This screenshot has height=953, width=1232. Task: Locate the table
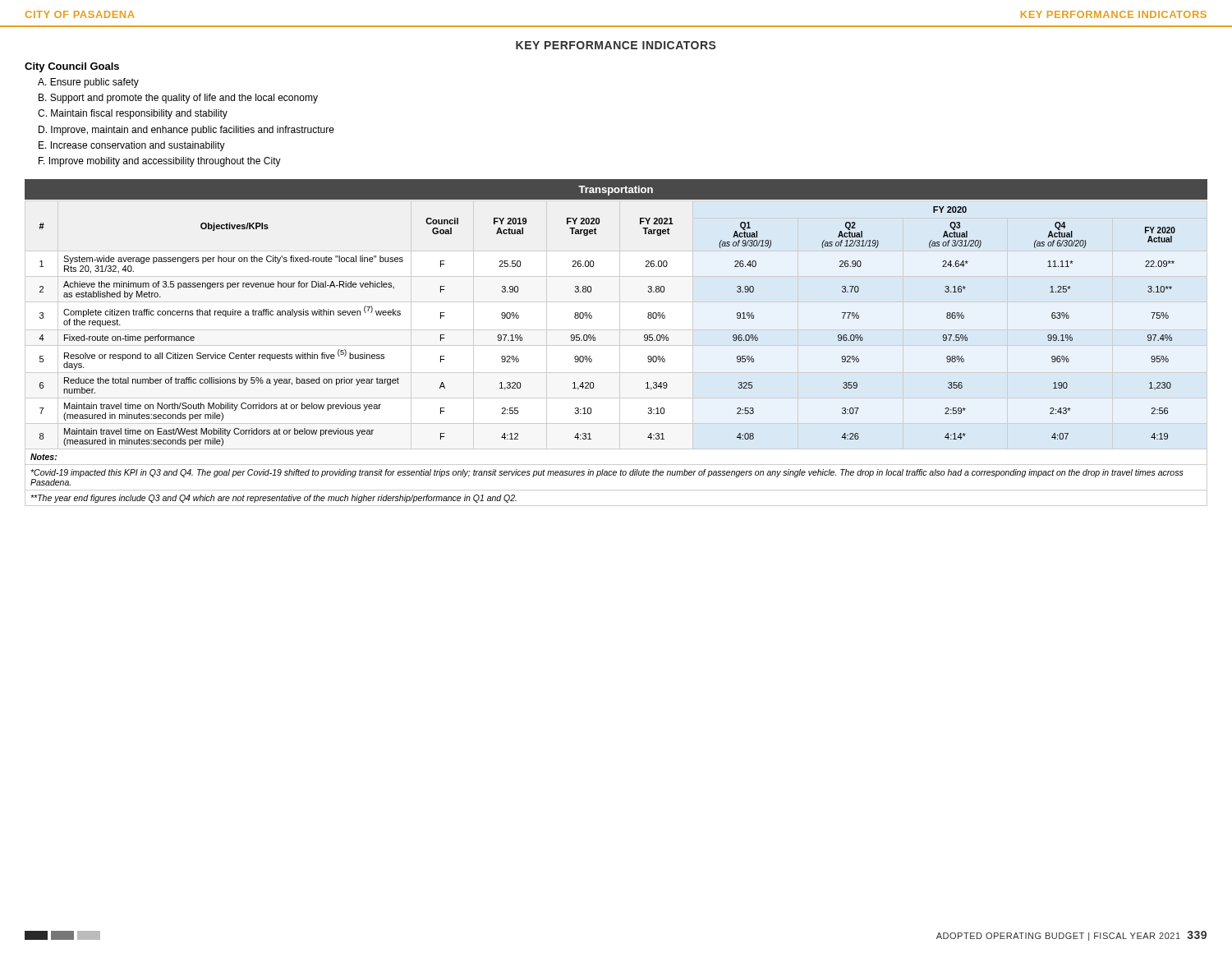point(616,354)
